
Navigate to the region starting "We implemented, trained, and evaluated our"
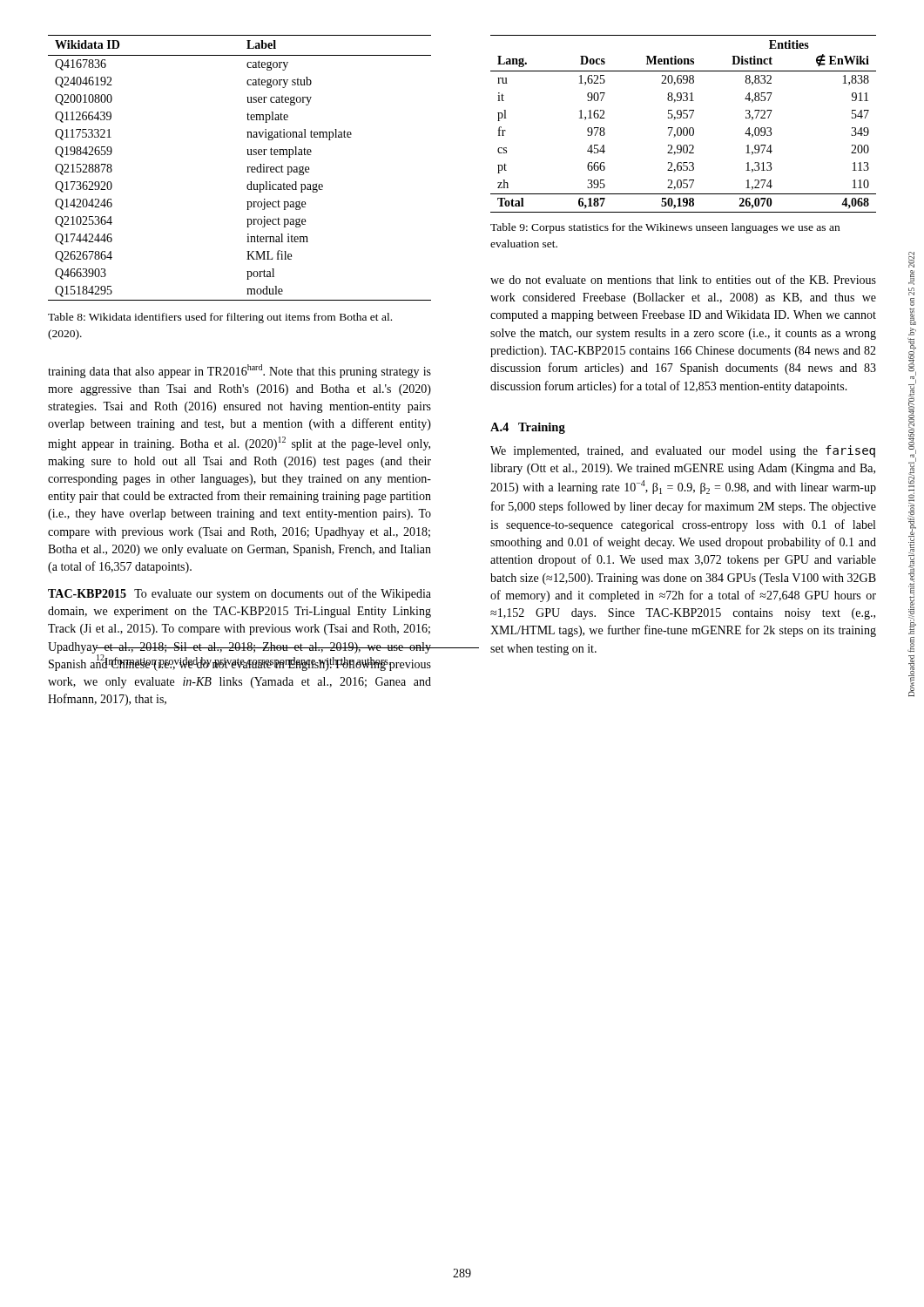[x=683, y=550]
